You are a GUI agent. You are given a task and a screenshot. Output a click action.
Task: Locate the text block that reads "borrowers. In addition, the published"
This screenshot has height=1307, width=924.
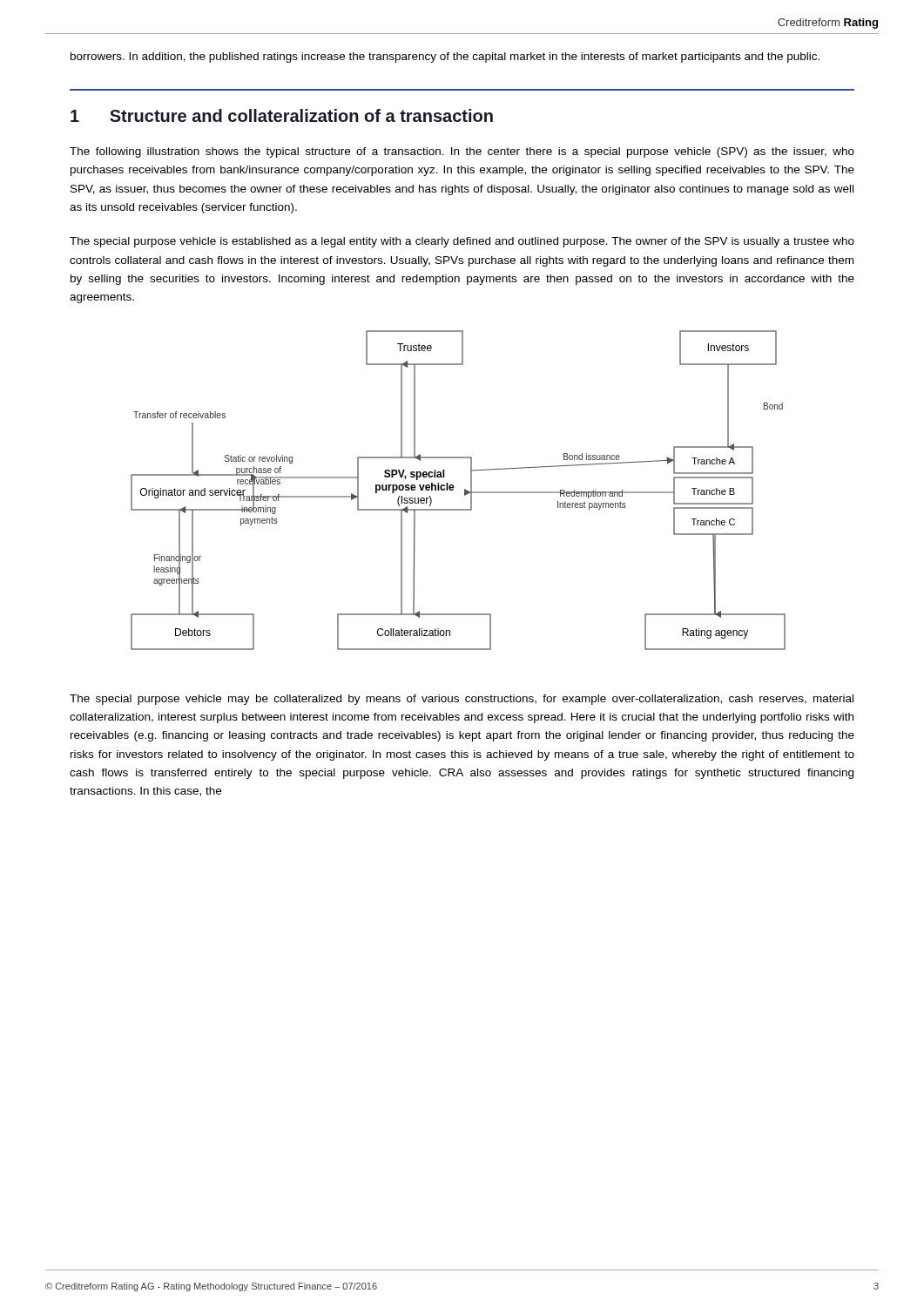(x=445, y=56)
